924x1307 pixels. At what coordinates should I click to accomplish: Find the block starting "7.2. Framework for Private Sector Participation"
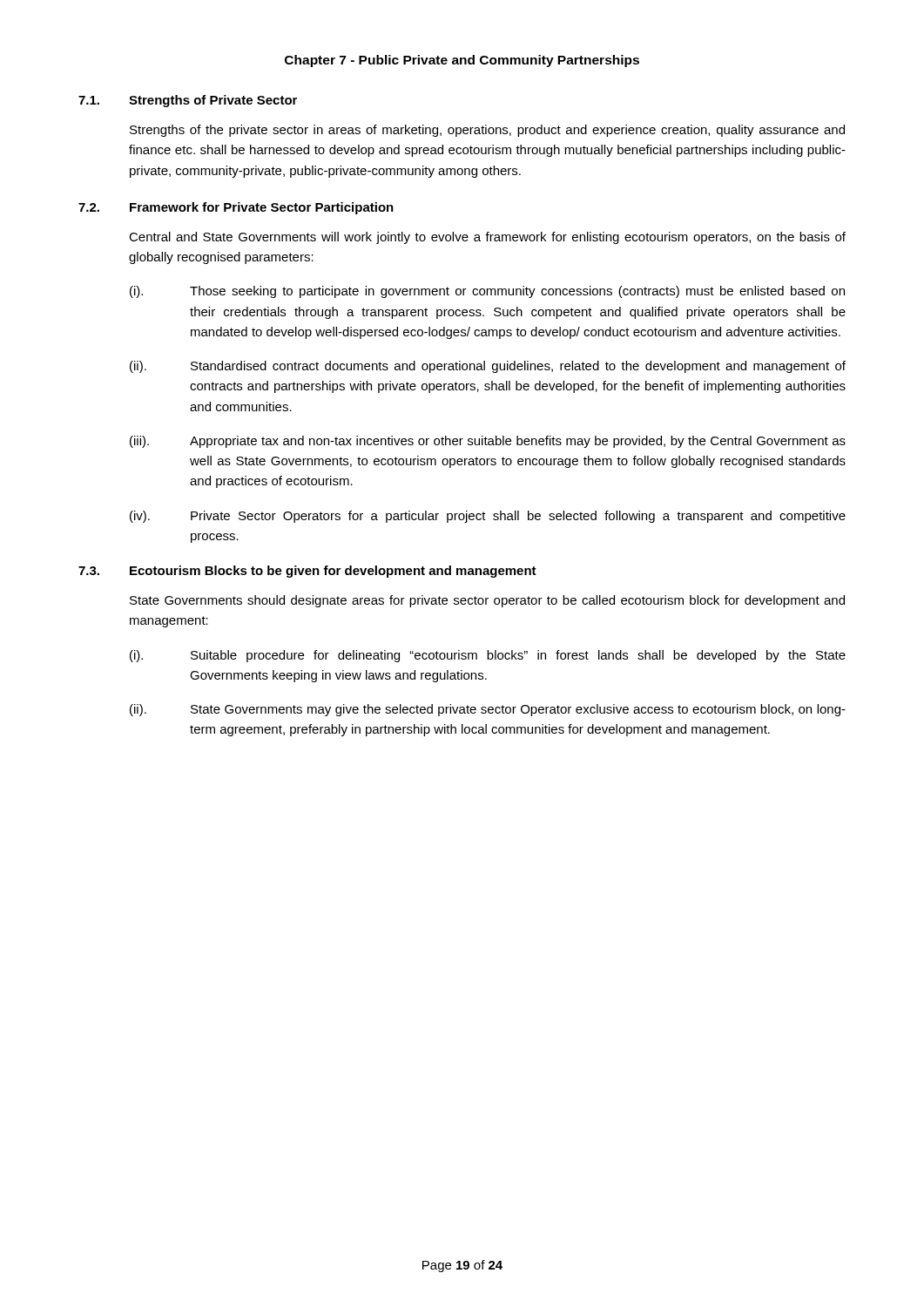[x=236, y=207]
